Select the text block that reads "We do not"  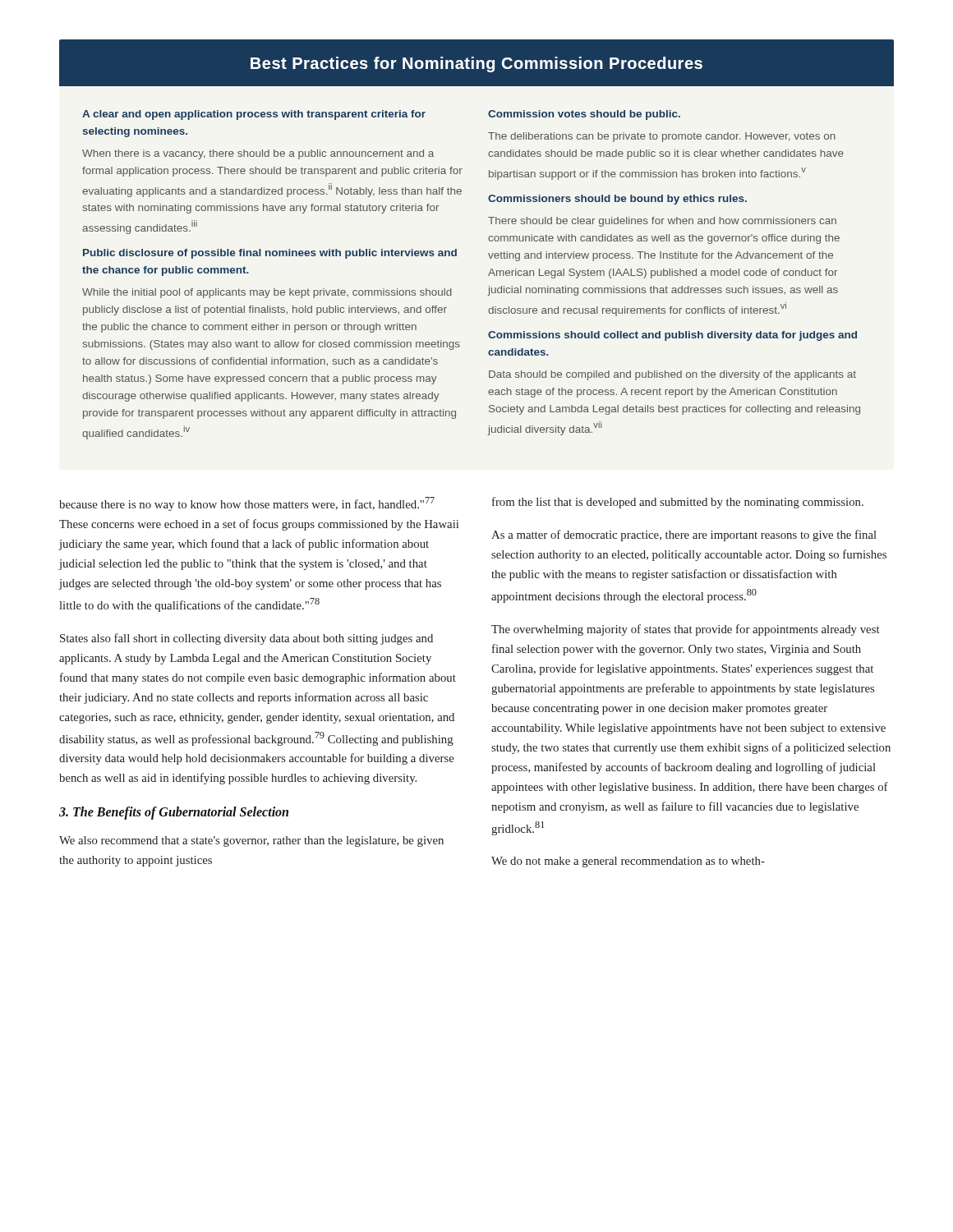(x=628, y=861)
